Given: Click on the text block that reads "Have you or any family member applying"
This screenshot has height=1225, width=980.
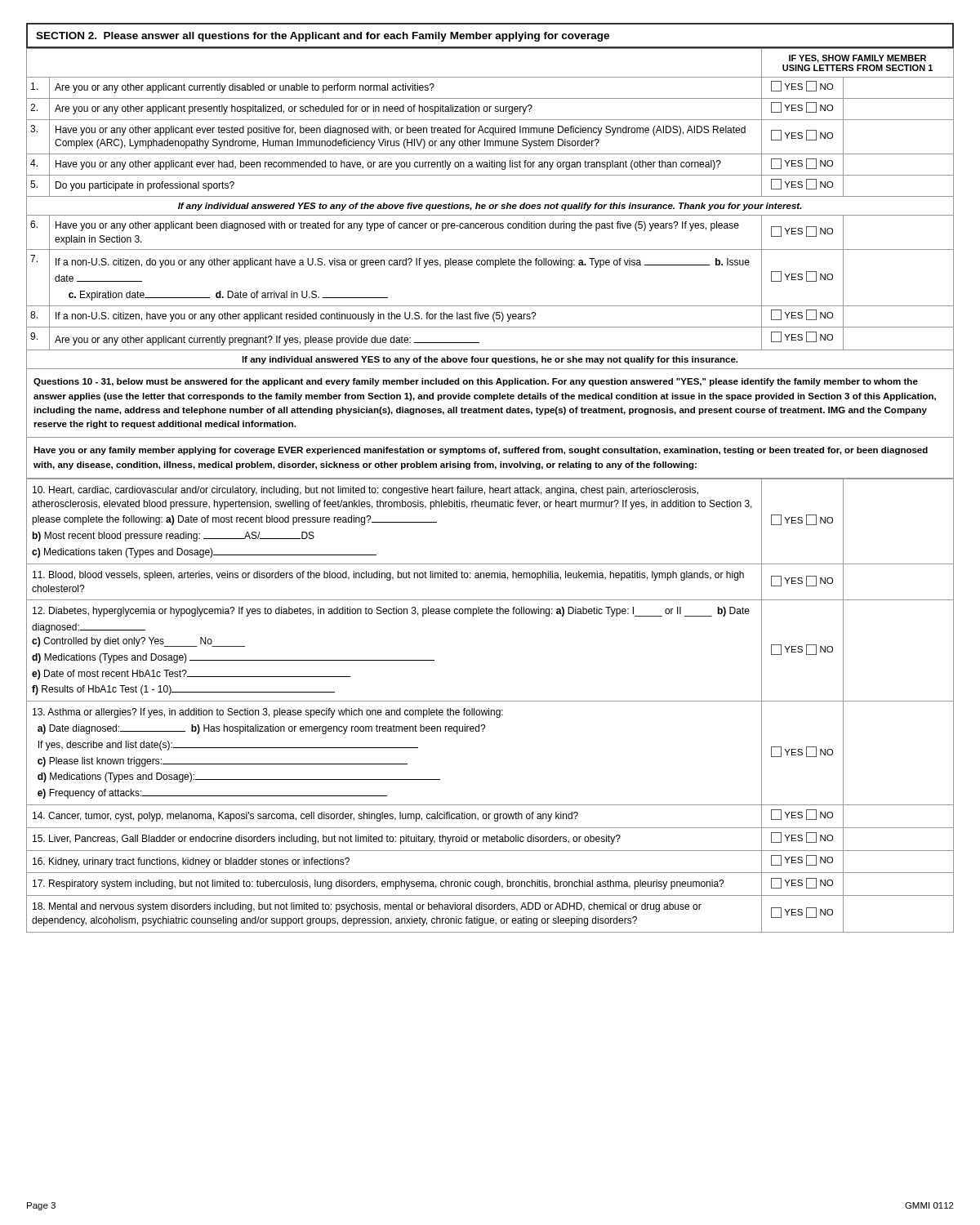Looking at the screenshot, I should pyautogui.click(x=481, y=457).
